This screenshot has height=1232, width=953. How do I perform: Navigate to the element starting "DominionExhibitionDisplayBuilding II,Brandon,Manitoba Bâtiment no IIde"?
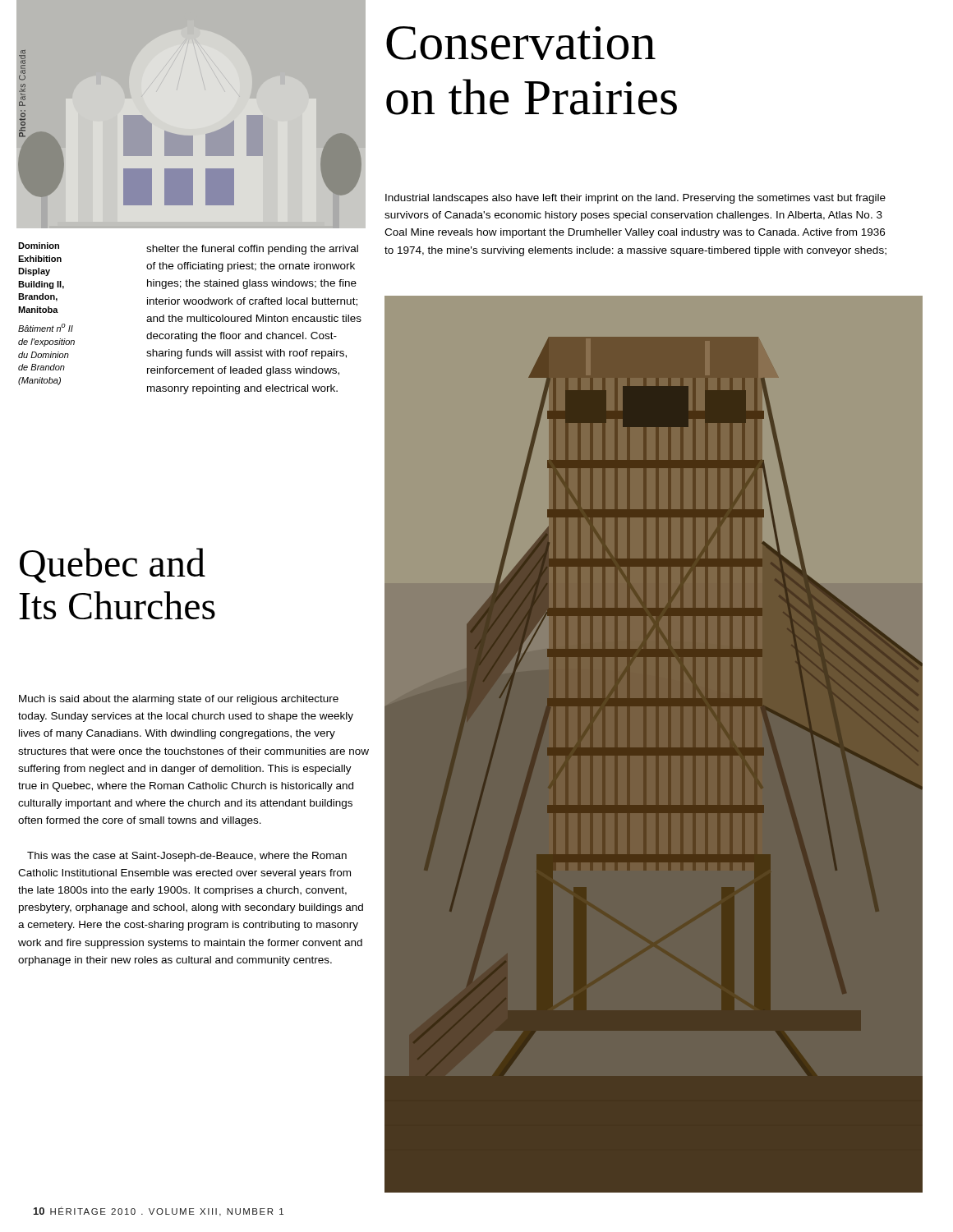(x=39, y=246)
